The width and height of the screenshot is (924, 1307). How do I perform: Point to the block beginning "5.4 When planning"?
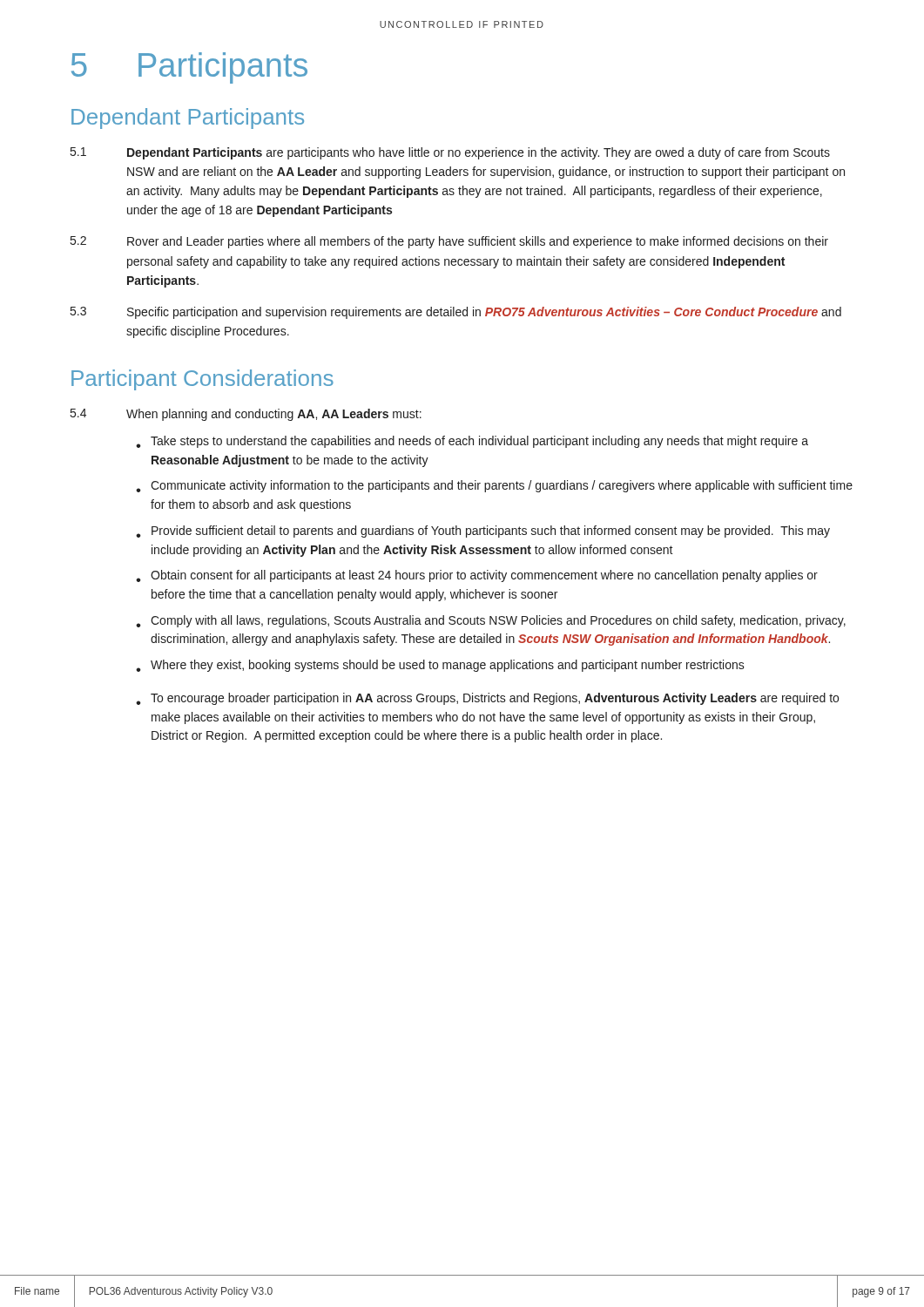click(462, 578)
